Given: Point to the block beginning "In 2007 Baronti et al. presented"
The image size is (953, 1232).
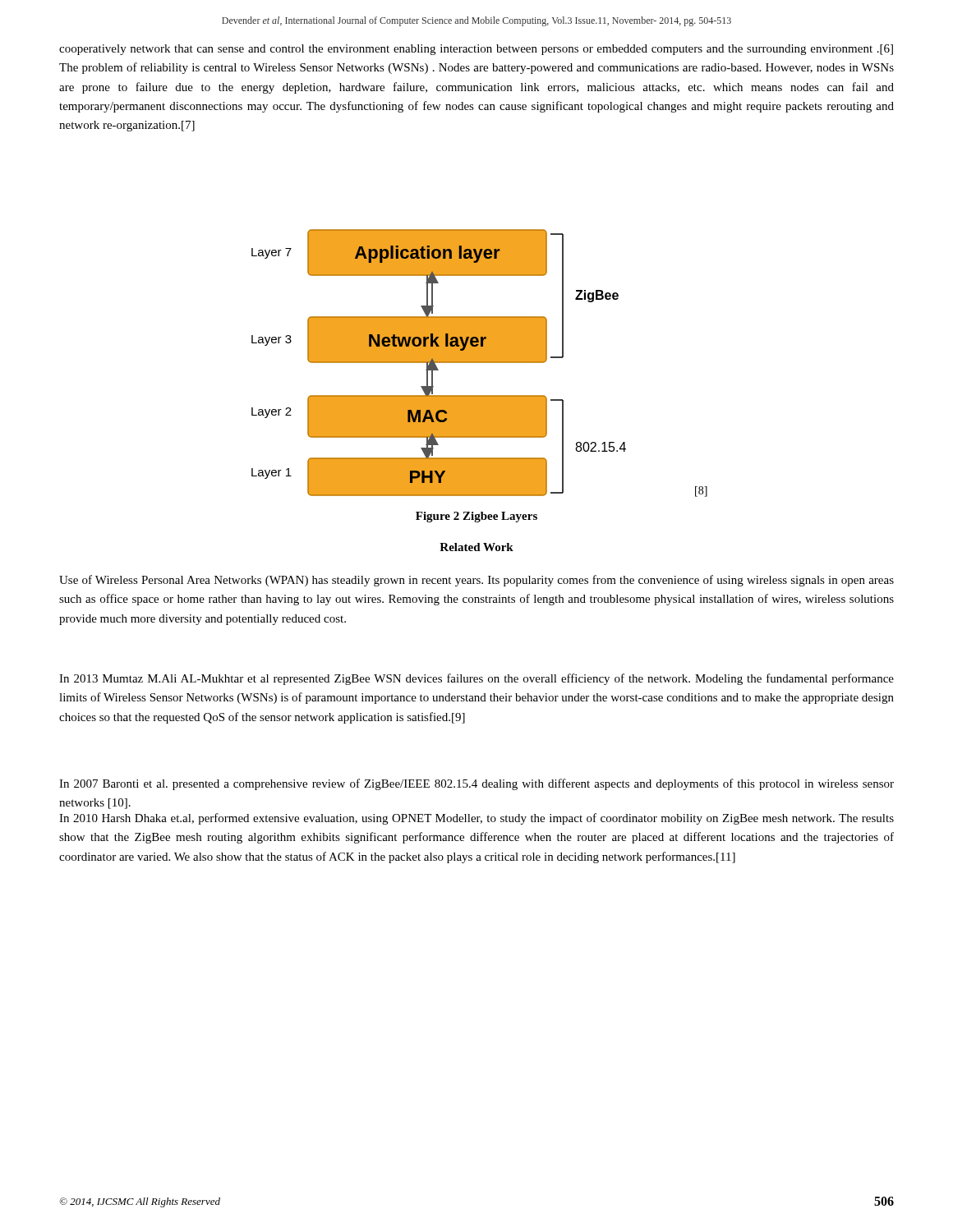Looking at the screenshot, I should coord(476,793).
